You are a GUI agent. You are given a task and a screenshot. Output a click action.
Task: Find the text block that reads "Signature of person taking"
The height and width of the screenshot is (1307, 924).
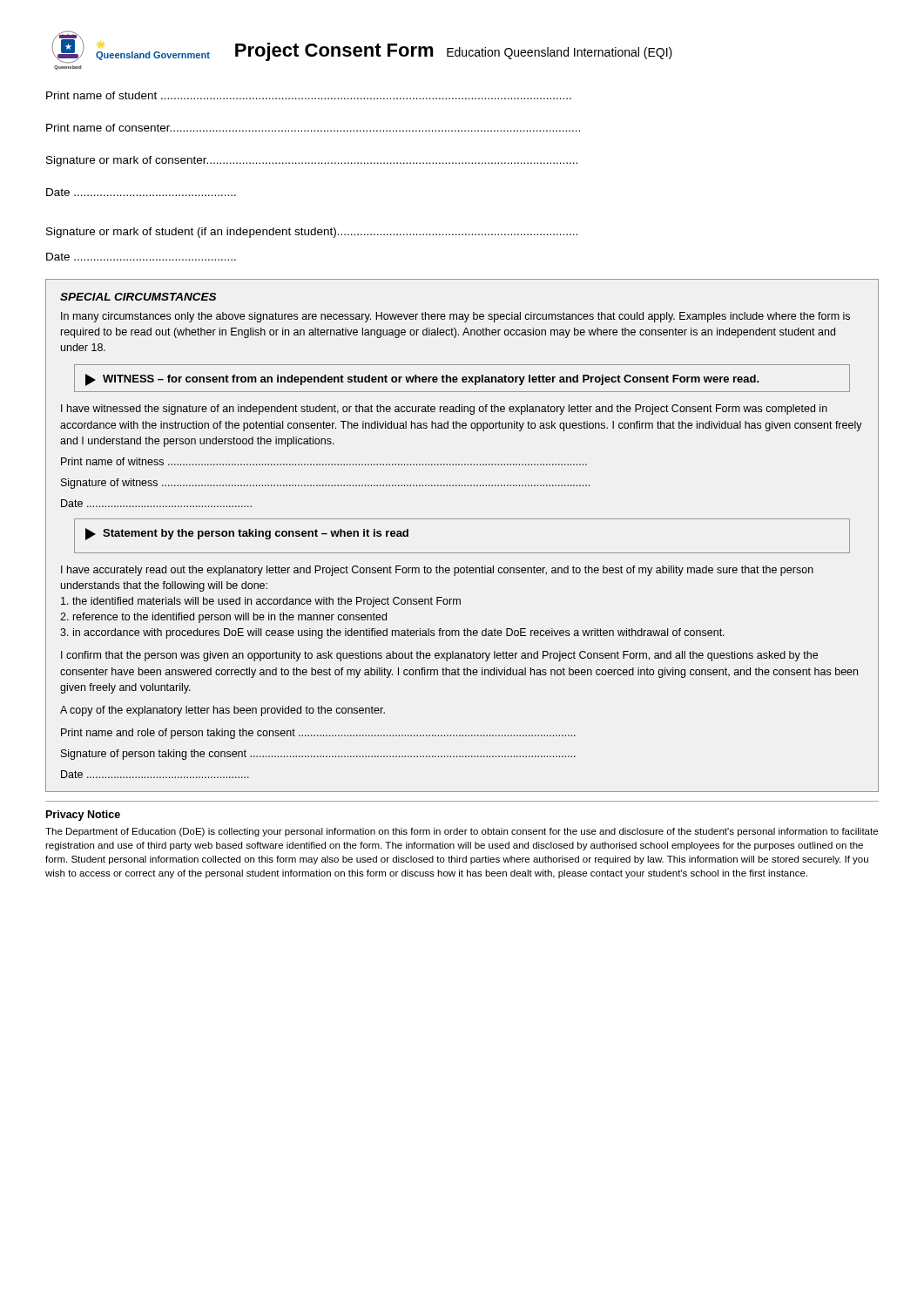[318, 754]
